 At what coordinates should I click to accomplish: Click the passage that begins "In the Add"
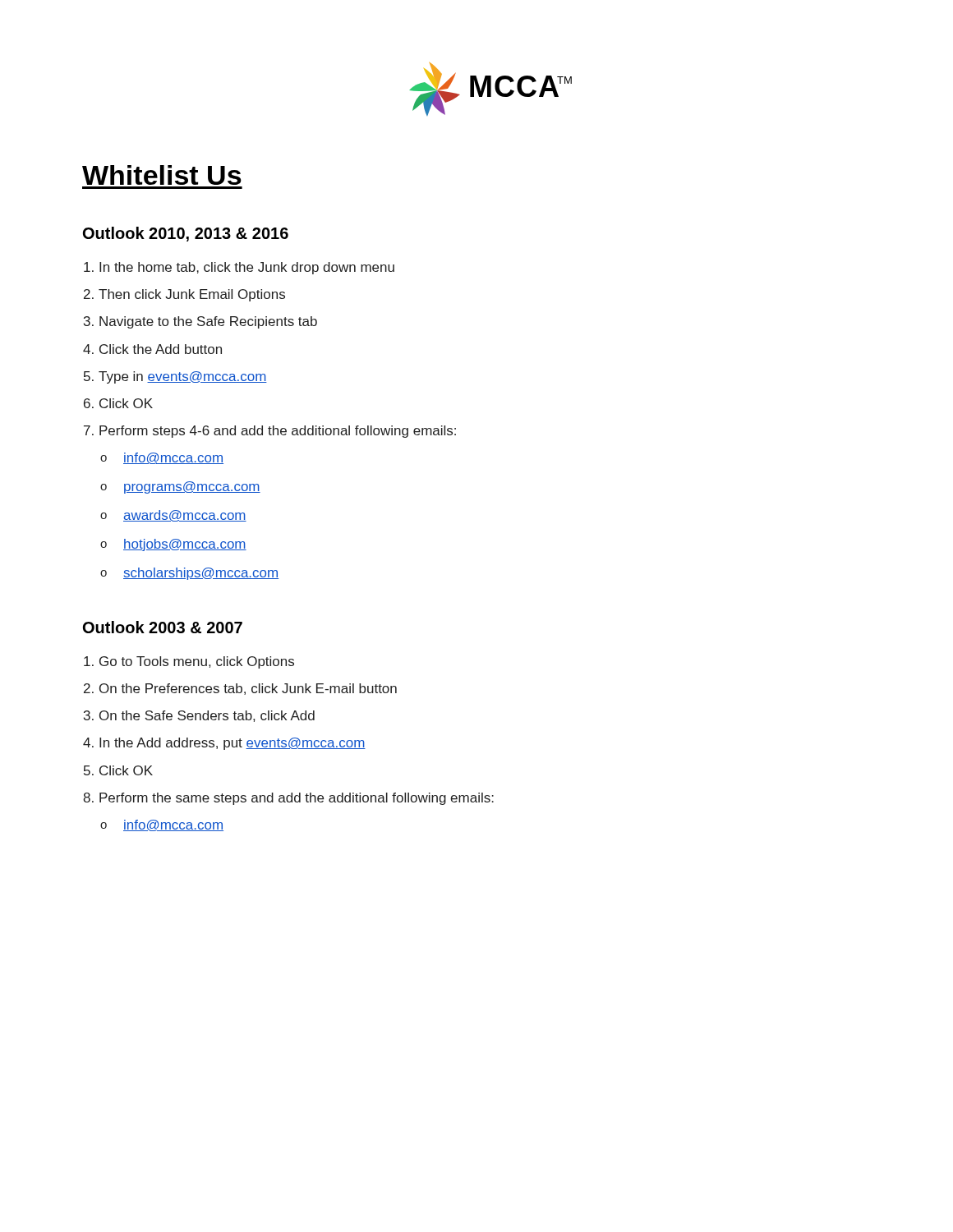(x=232, y=743)
